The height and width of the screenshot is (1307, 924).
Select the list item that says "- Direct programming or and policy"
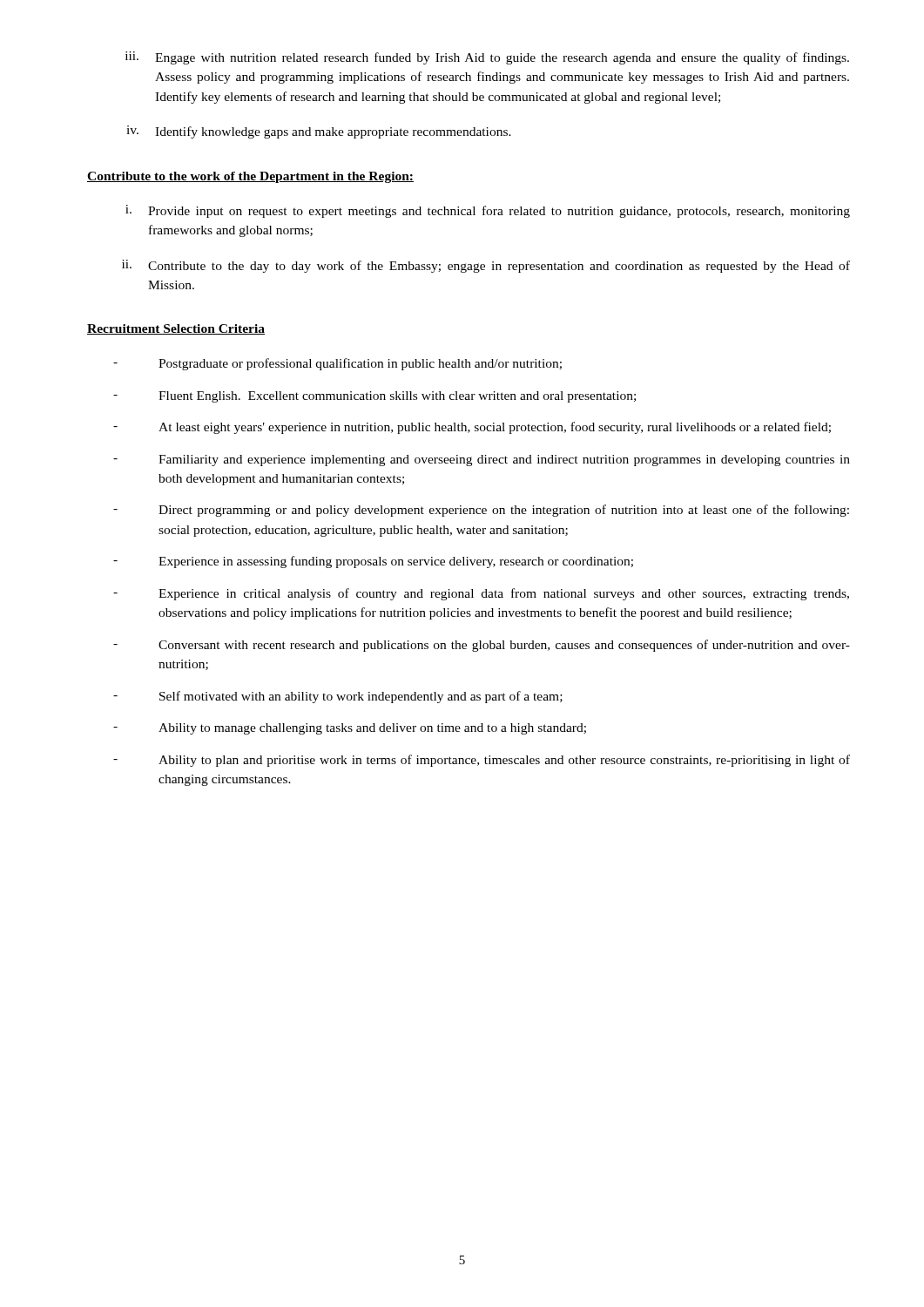pyautogui.click(x=469, y=520)
